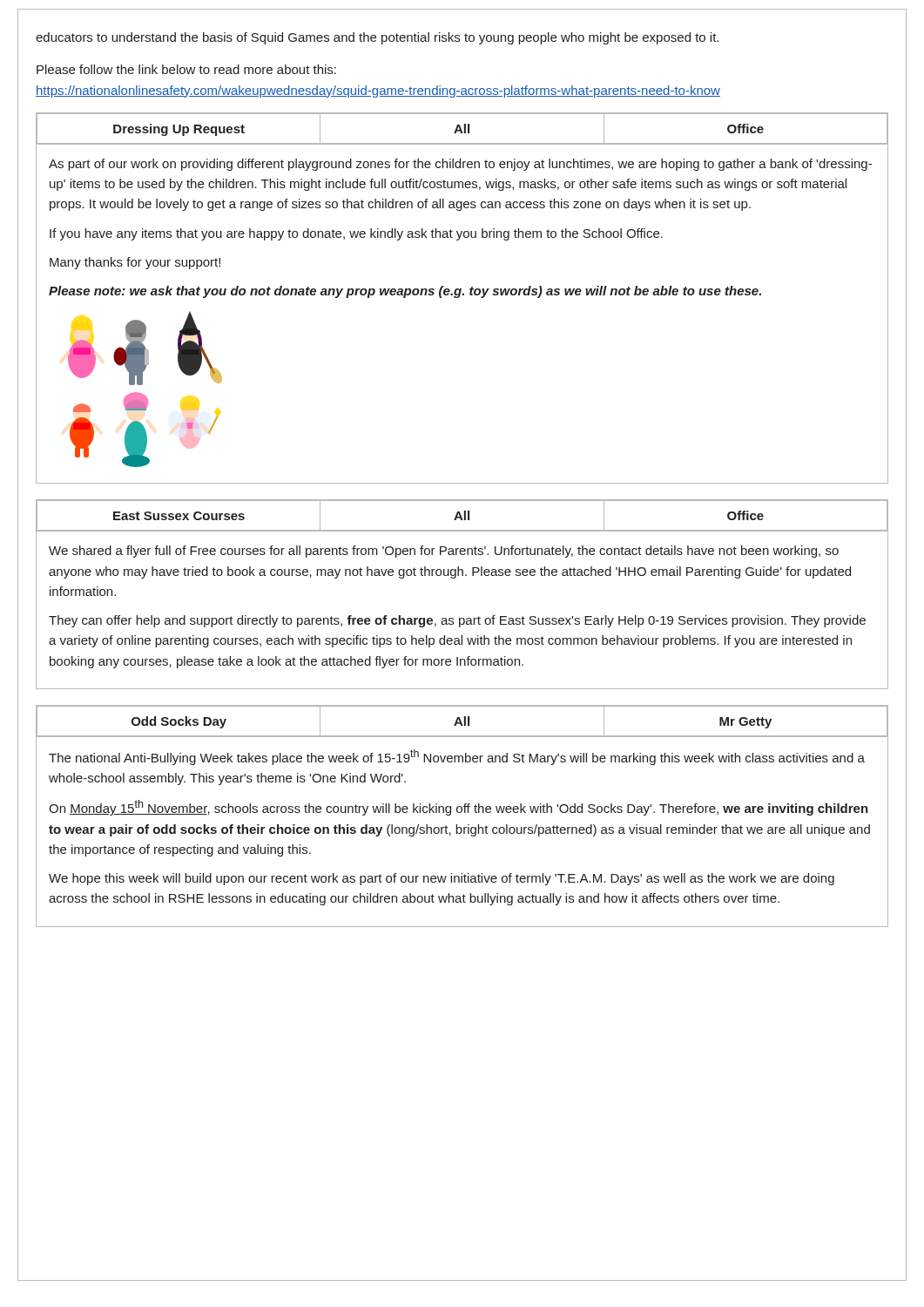Find the block on this page that starts "As part of our work on"
The height and width of the screenshot is (1307, 924).
pyautogui.click(x=461, y=183)
